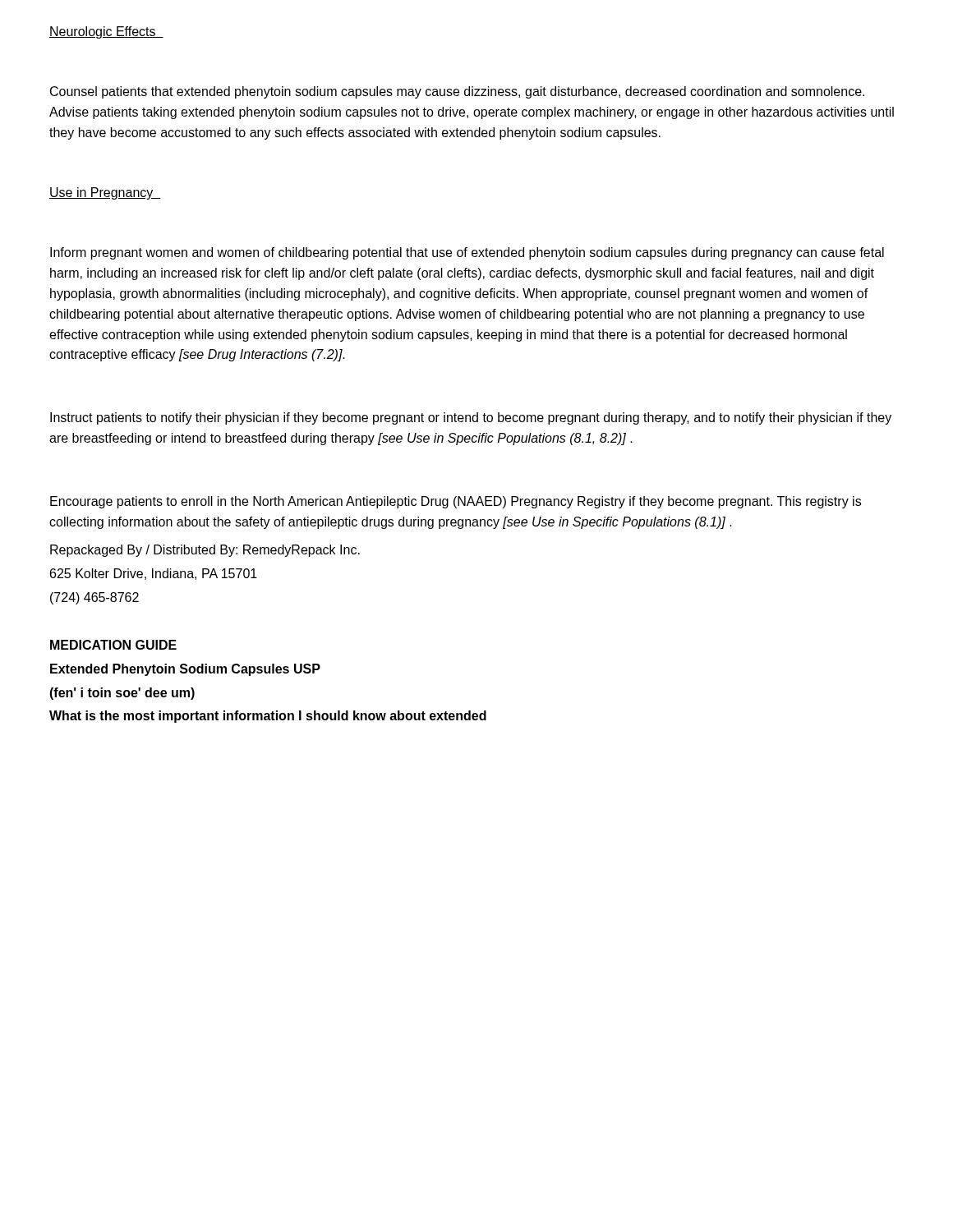Locate the block of text that opens with "Repackaged By / Distributed By:"
The width and height of the screenshot is (953, 1232).
tap(205, 550)
